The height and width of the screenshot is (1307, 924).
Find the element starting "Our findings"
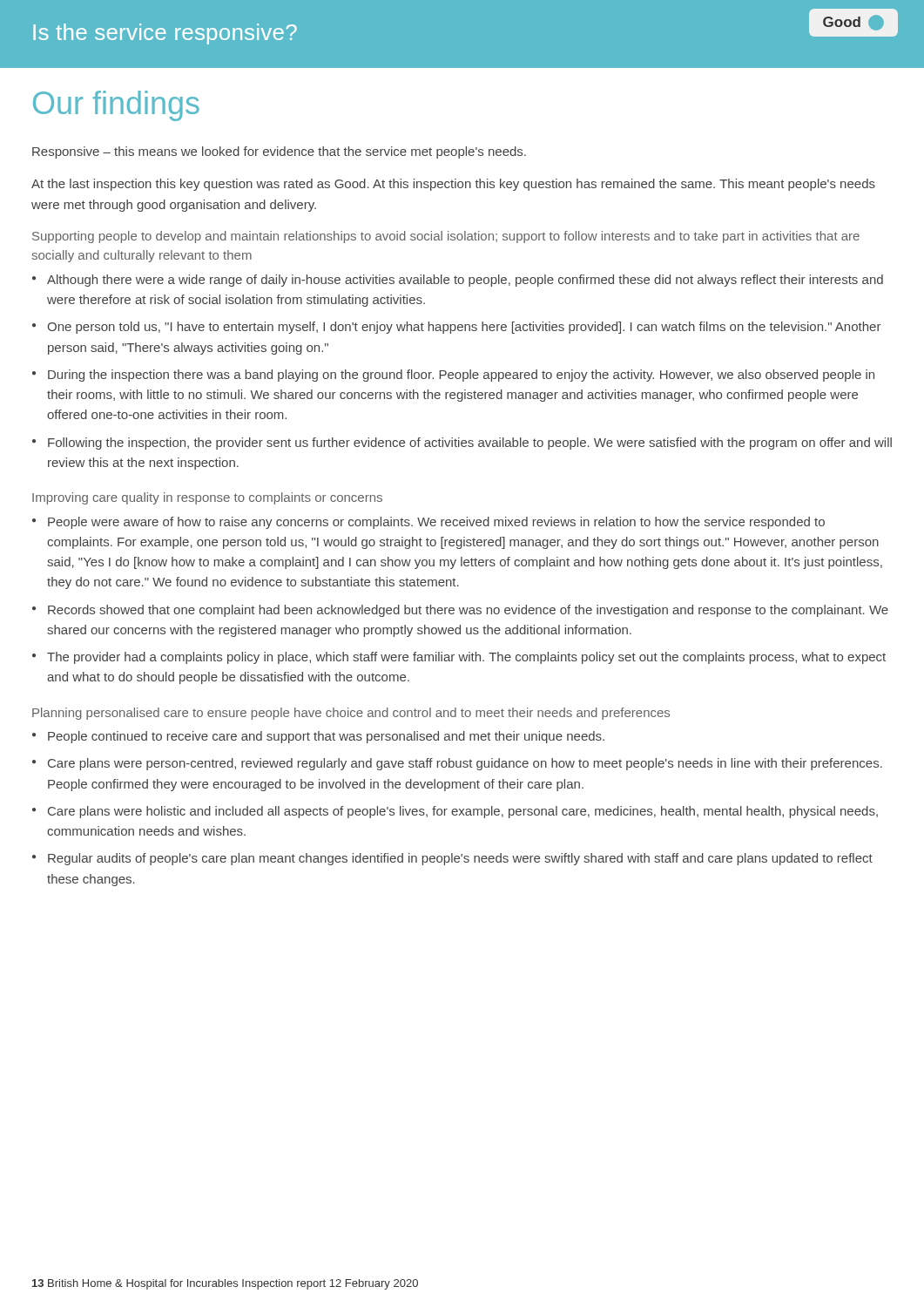click(x=116, y=106)
